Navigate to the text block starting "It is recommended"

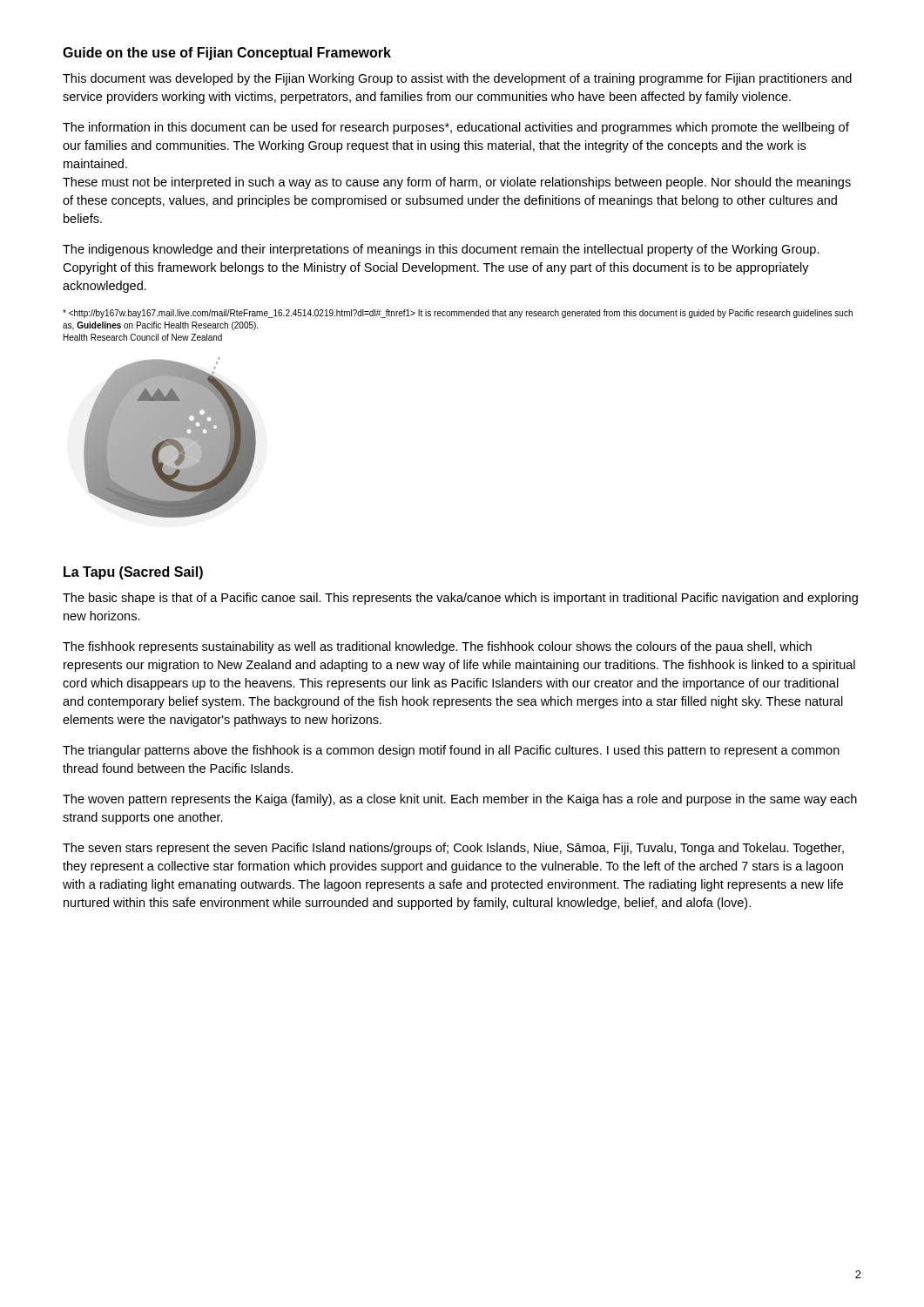click(x=458, y=326)
